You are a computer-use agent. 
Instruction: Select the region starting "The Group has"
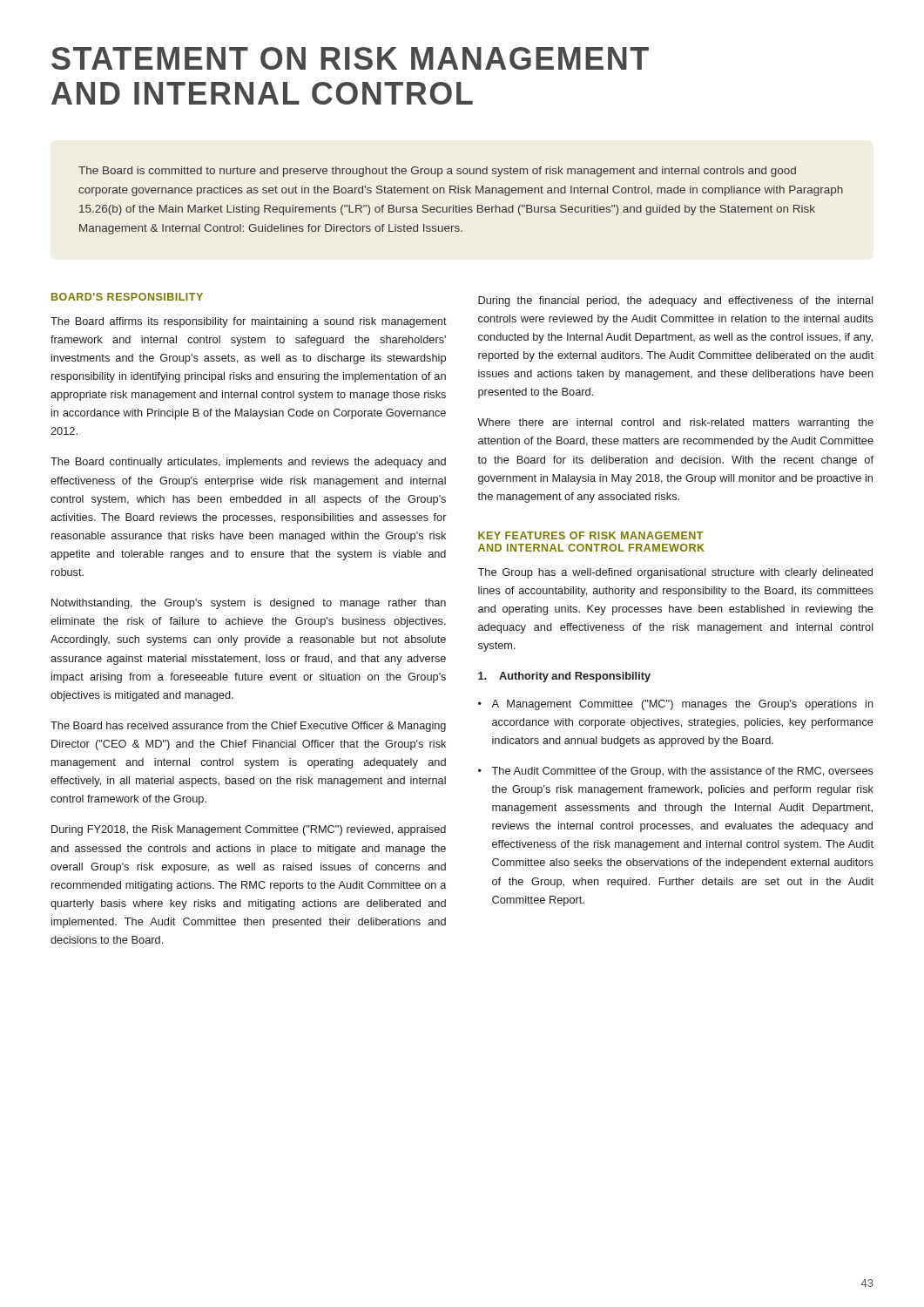(x=676, y=609)
